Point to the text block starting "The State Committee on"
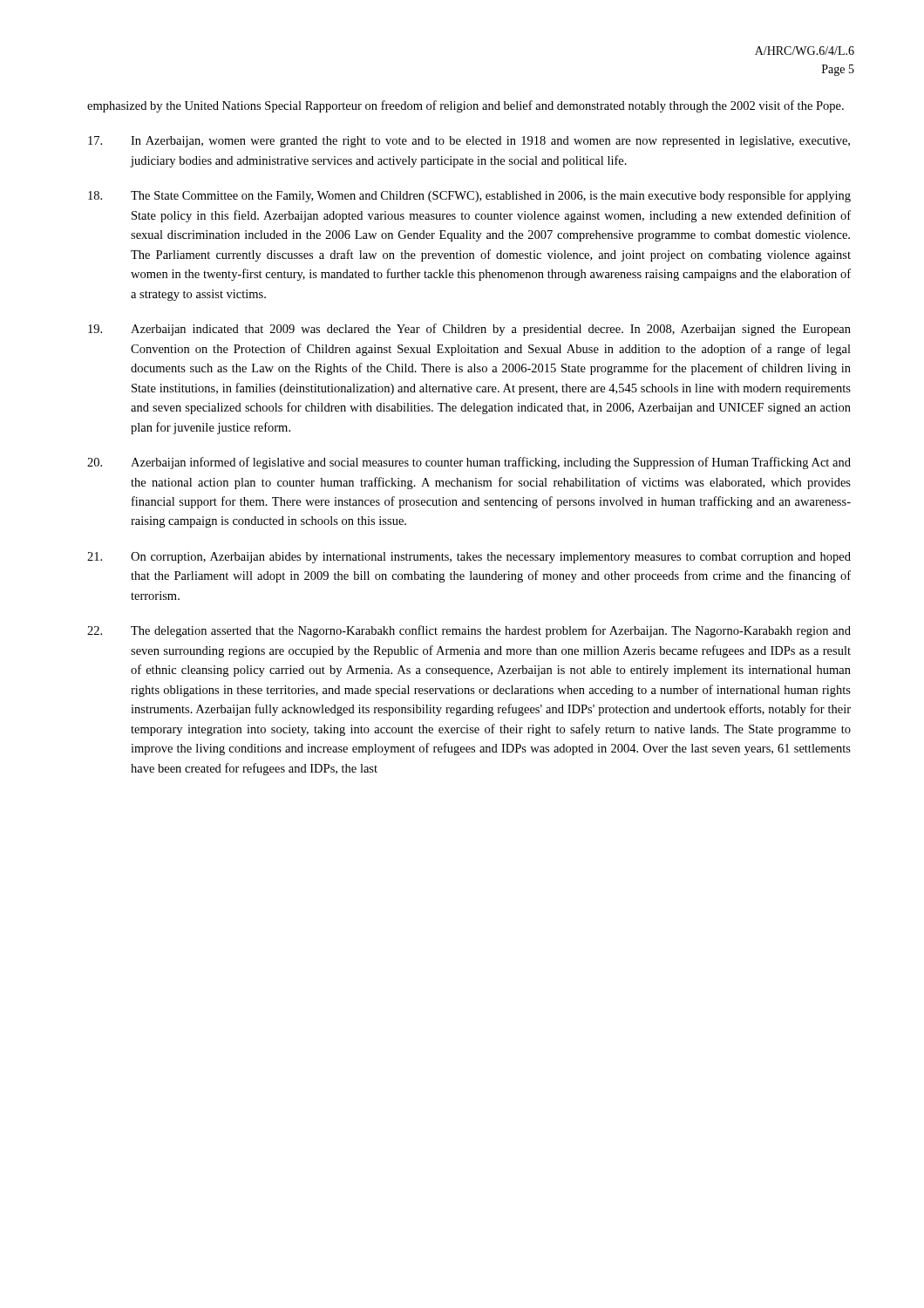Screen dimensions: 1308x924 point(469,245)
